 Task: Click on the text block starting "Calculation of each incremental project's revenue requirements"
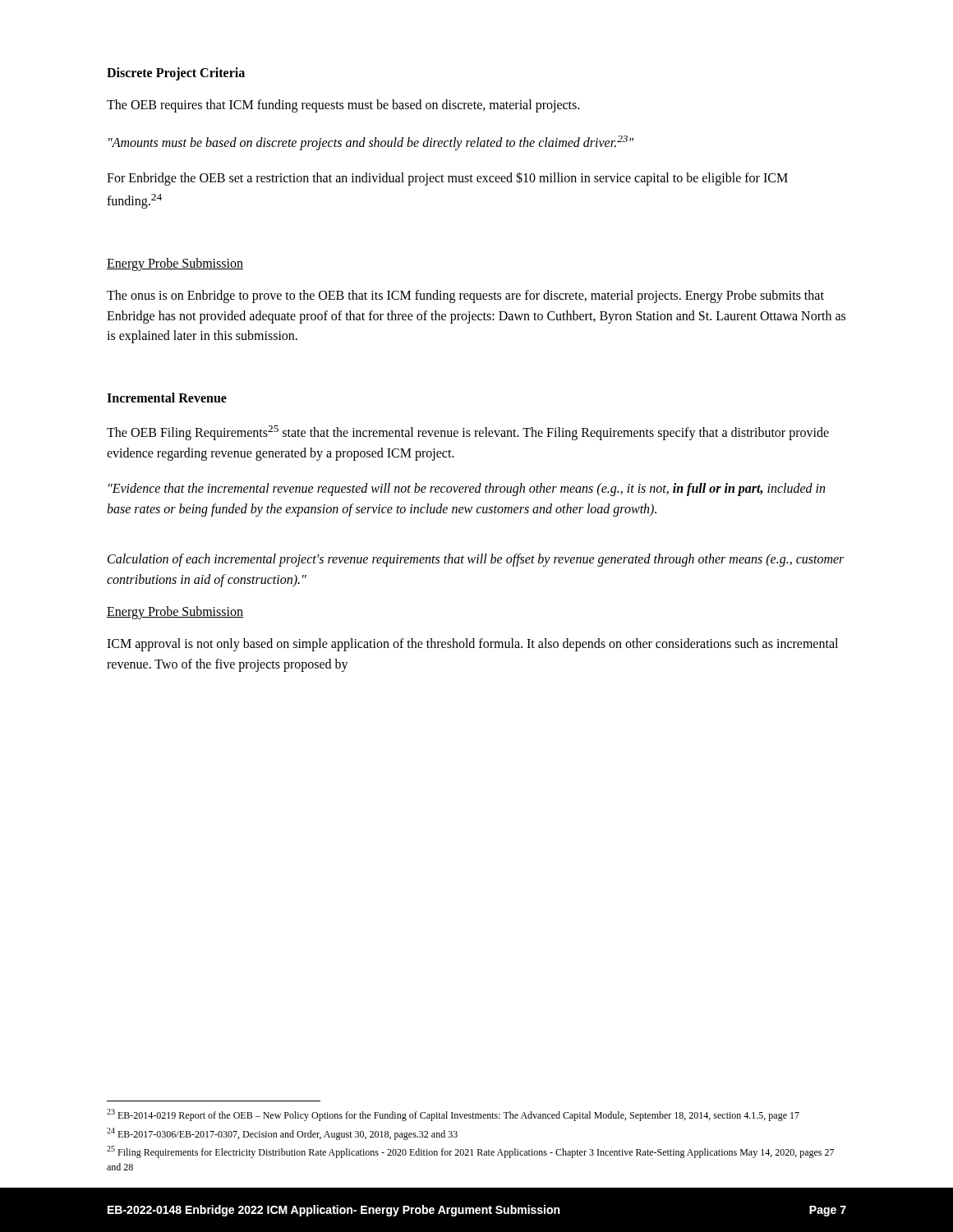475,569
